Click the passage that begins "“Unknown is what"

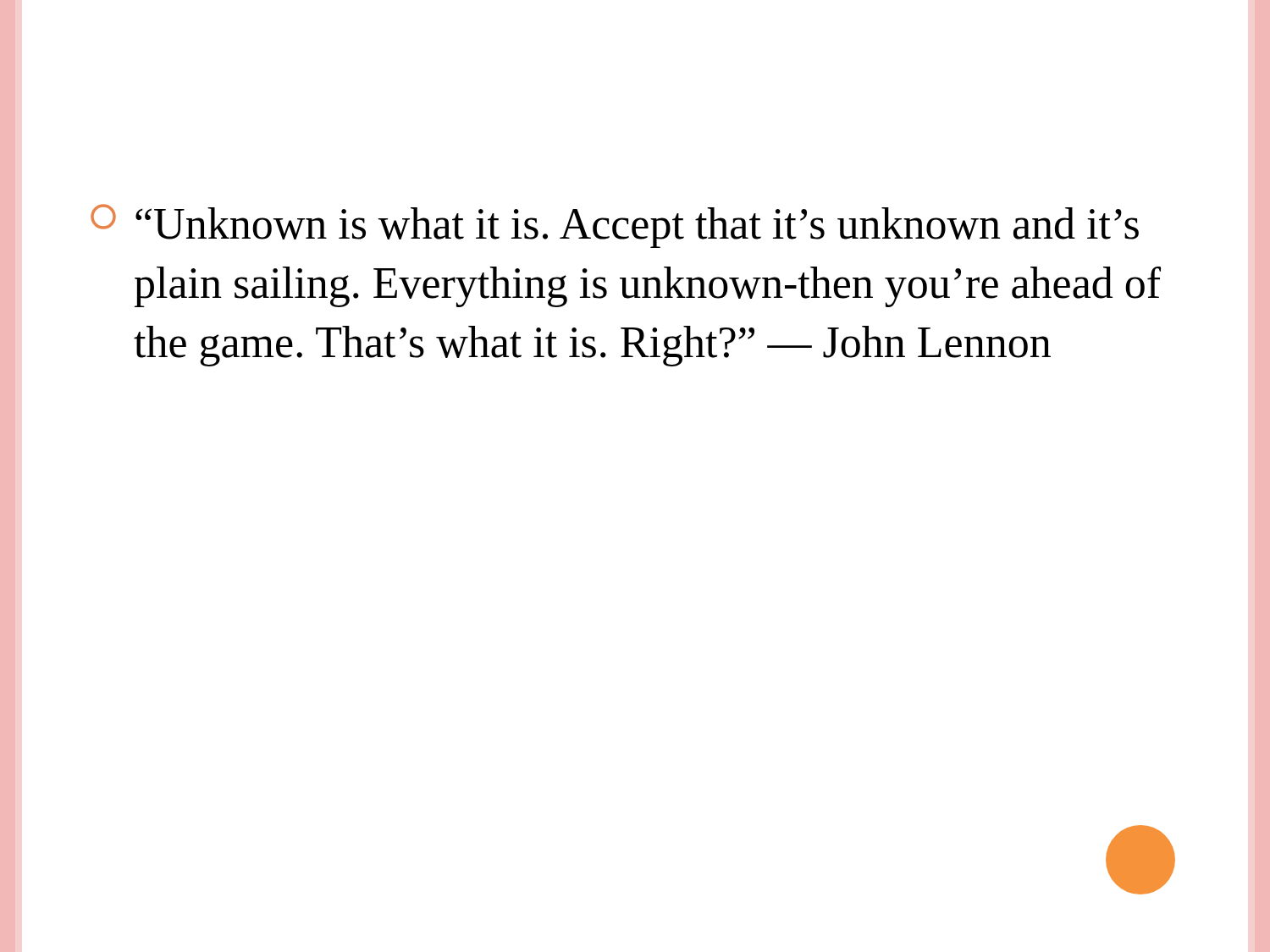point(626,284)
